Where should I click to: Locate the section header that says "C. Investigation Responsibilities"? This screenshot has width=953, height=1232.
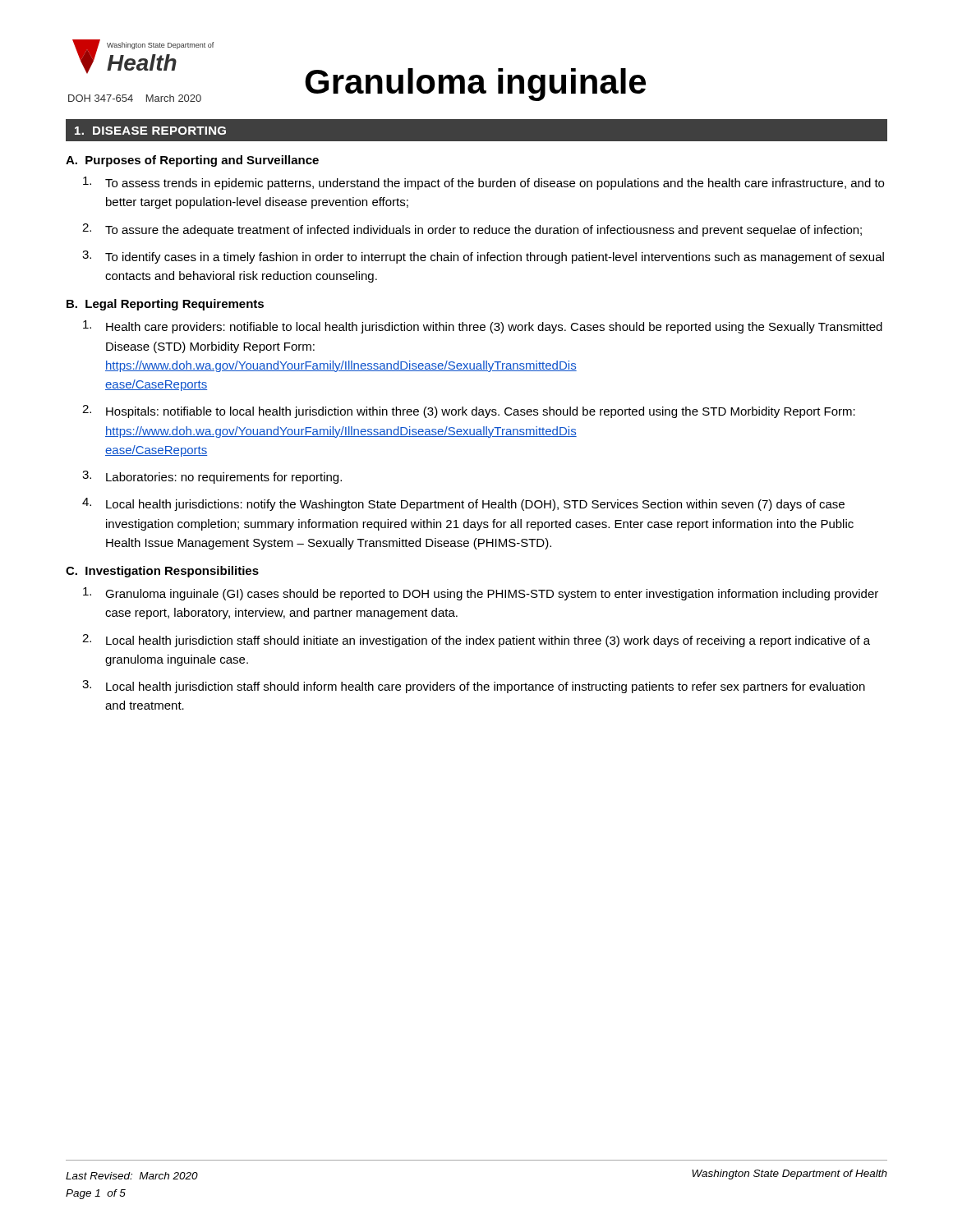(162, 570)
